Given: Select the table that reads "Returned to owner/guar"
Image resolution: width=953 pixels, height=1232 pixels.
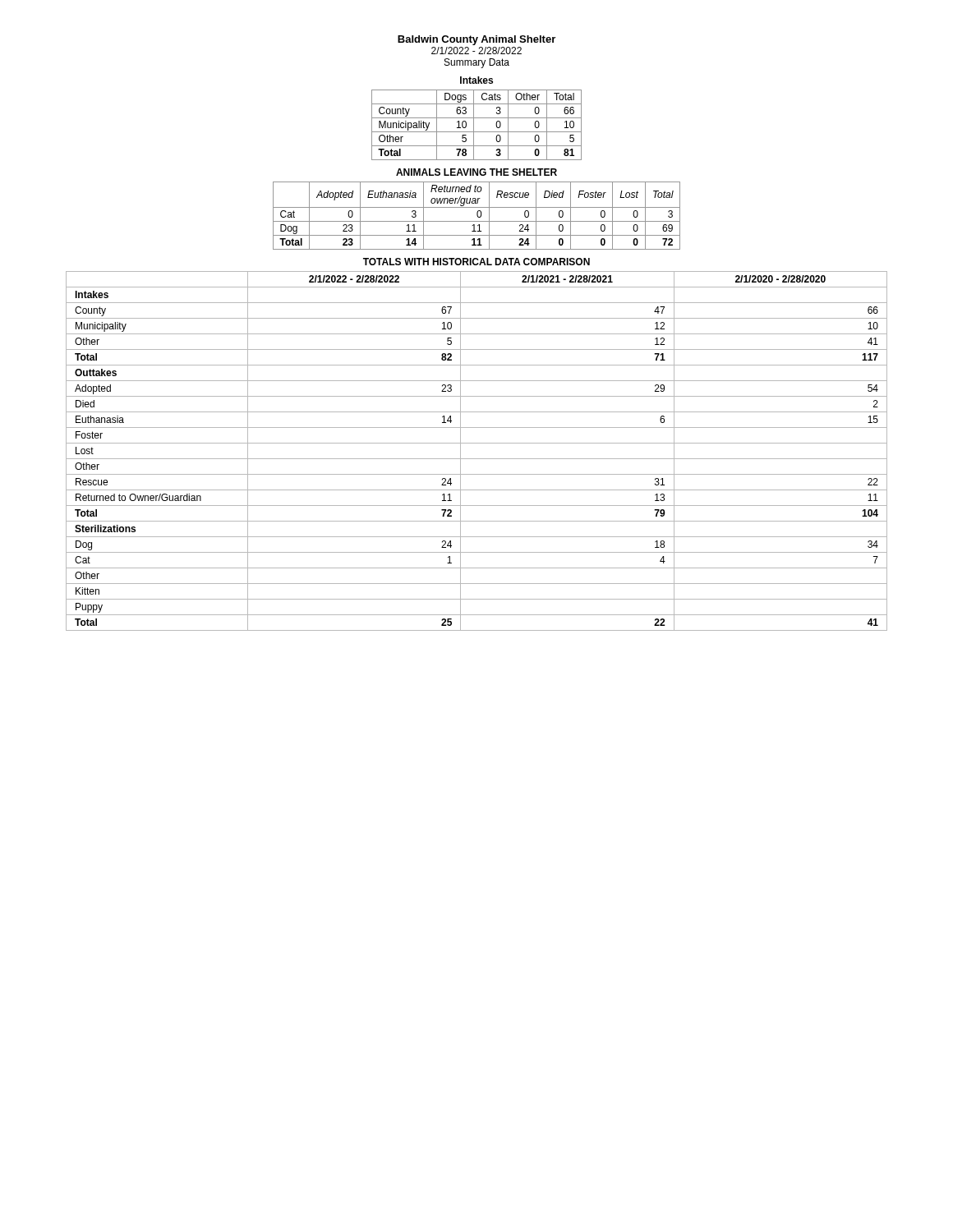Looking at the screenshot, I should click(476, 216).
